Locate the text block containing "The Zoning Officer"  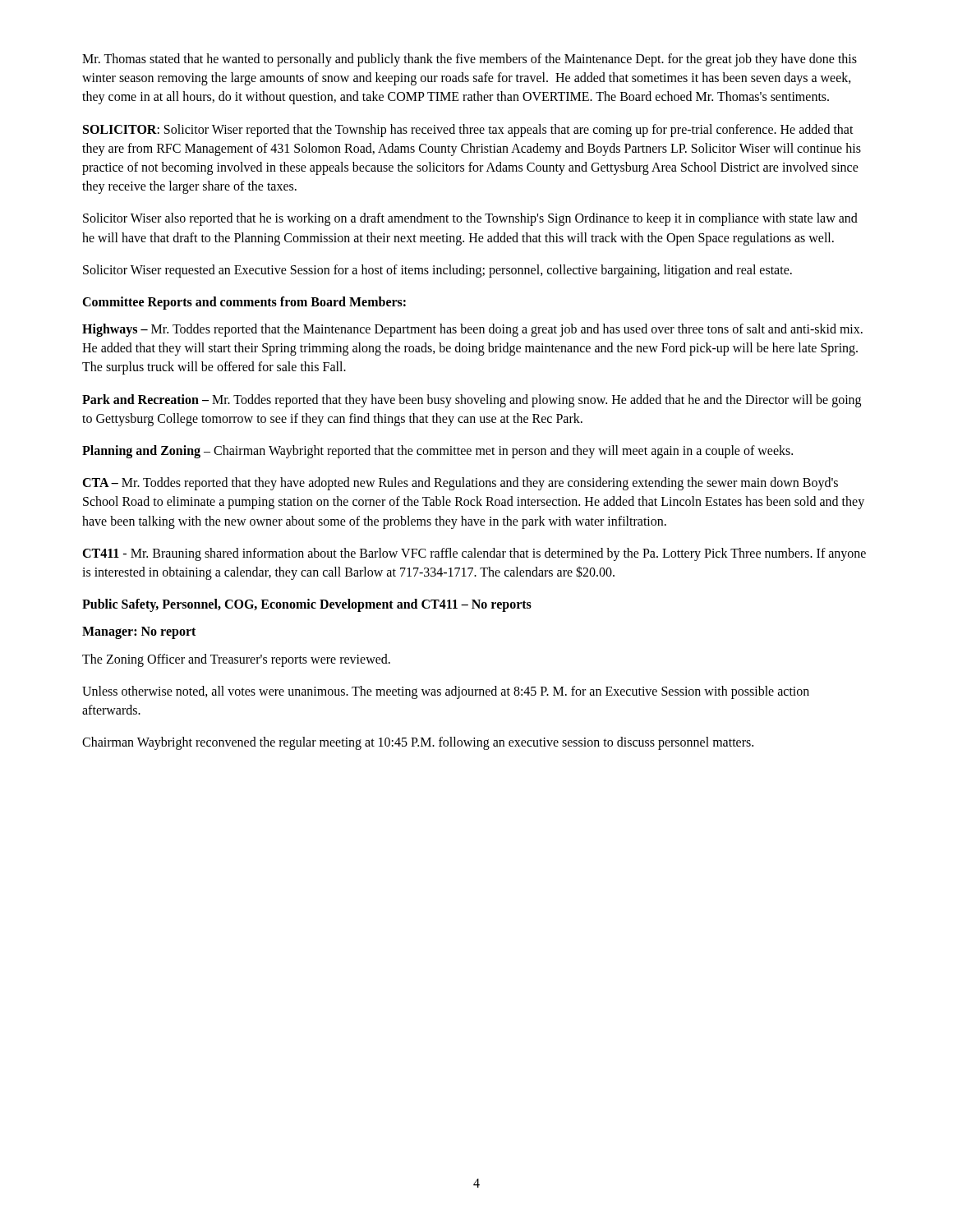[236, 660]
